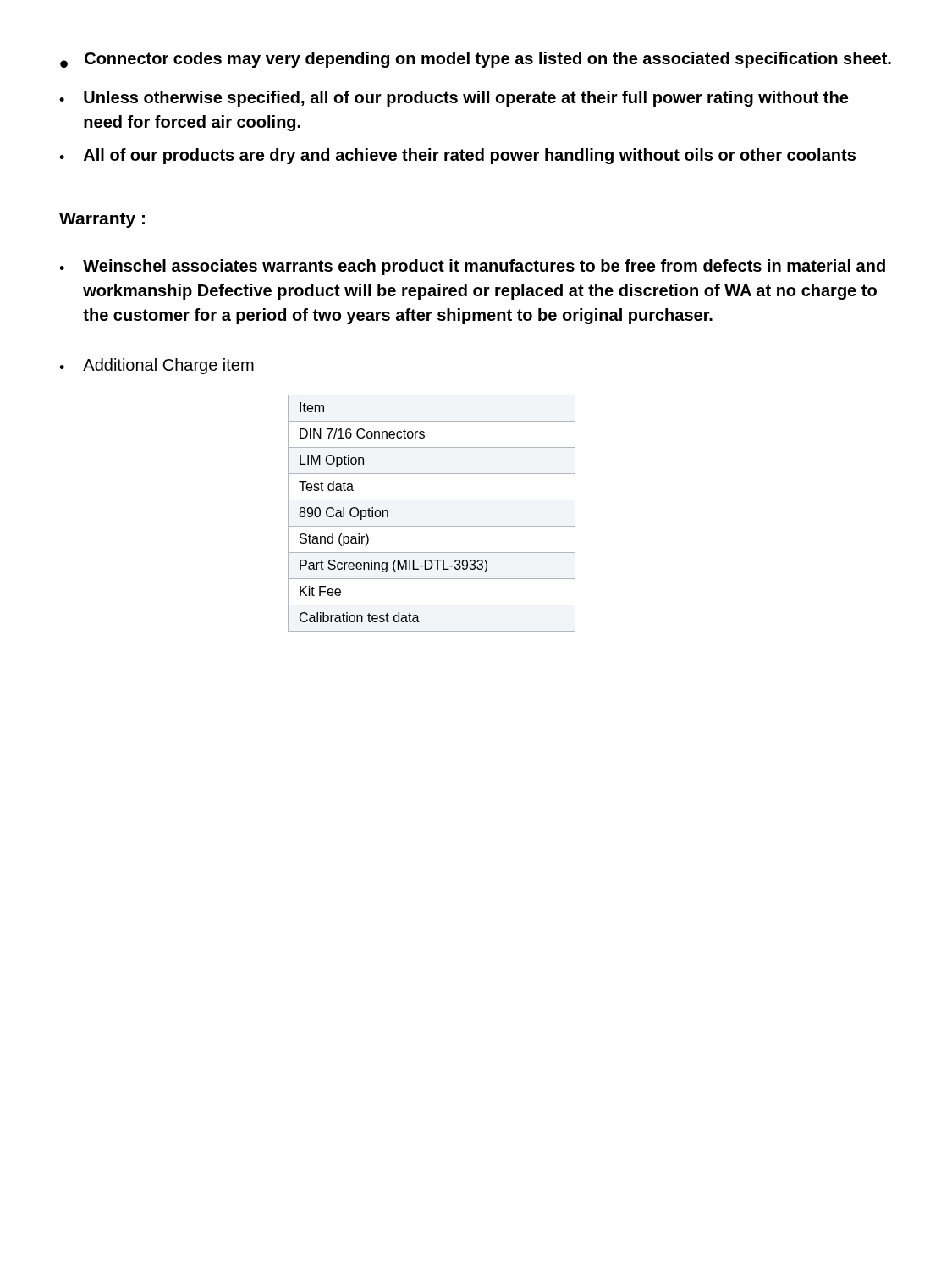Locate the region starting "Warranty :"

click(x=103, y=218)
